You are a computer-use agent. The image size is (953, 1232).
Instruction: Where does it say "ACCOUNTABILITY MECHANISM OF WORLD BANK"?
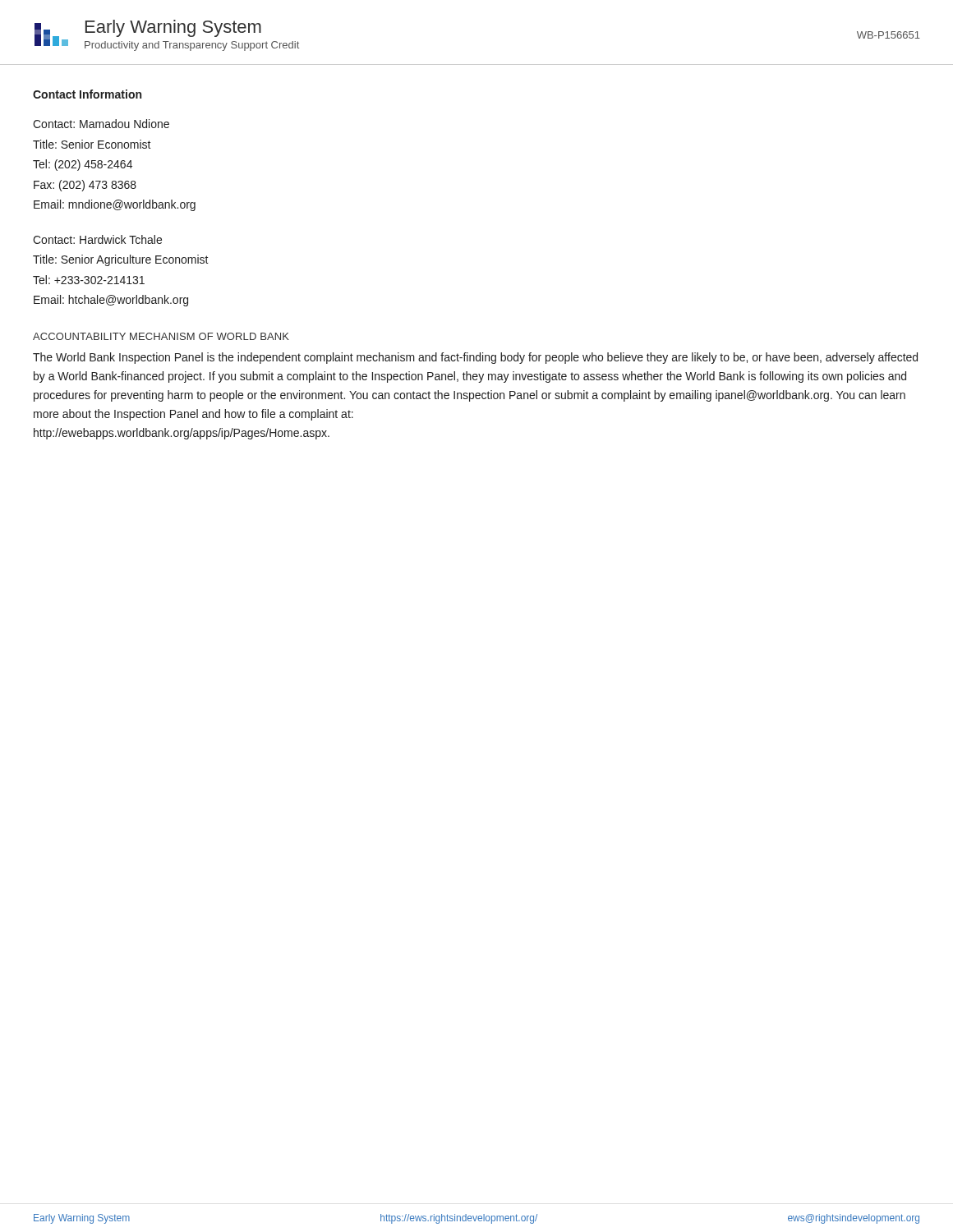[x=161, y=336]
